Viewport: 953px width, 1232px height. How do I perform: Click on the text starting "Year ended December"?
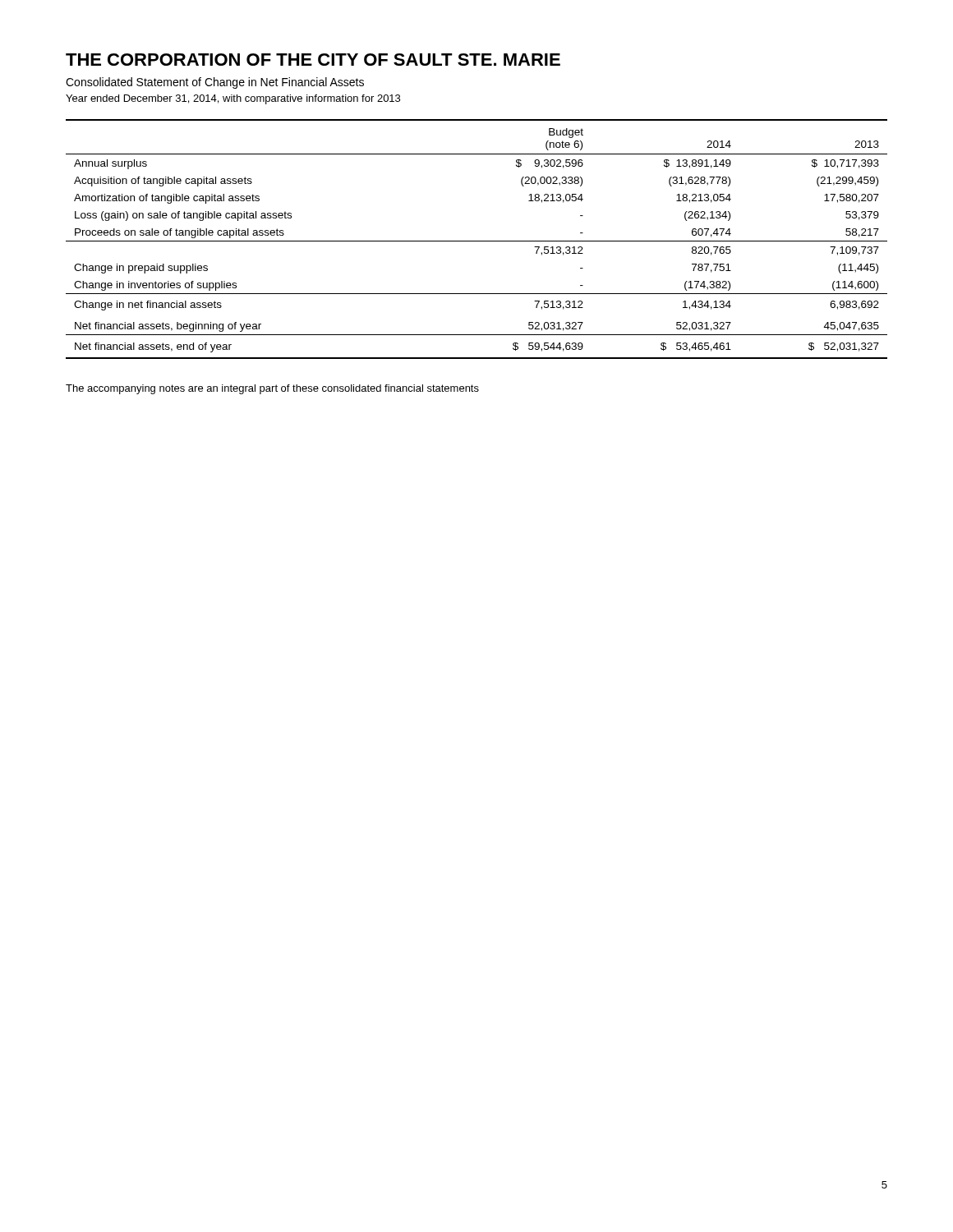(233, 98)
